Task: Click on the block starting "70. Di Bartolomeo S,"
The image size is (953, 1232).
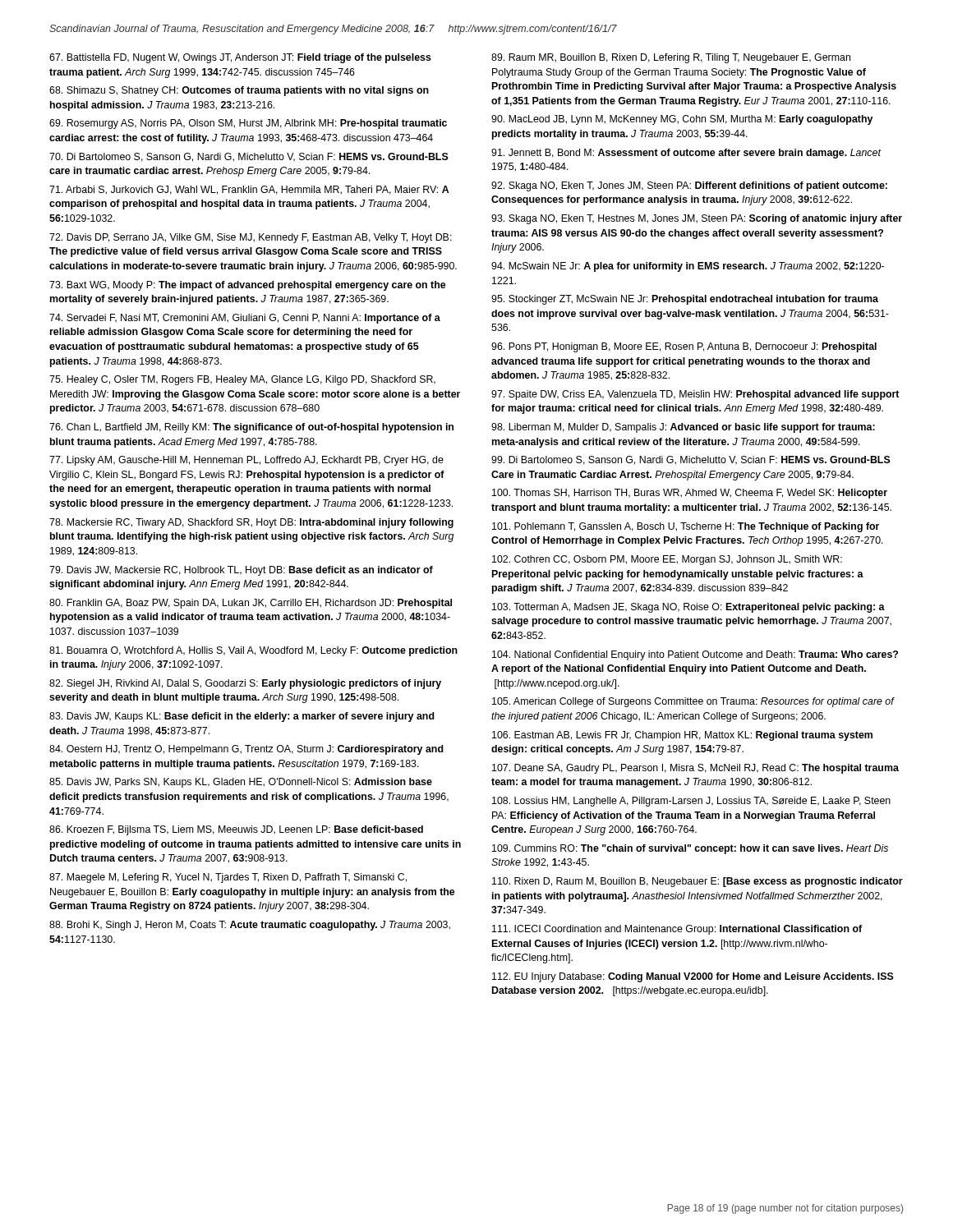Action: click(x=249, y=164)
